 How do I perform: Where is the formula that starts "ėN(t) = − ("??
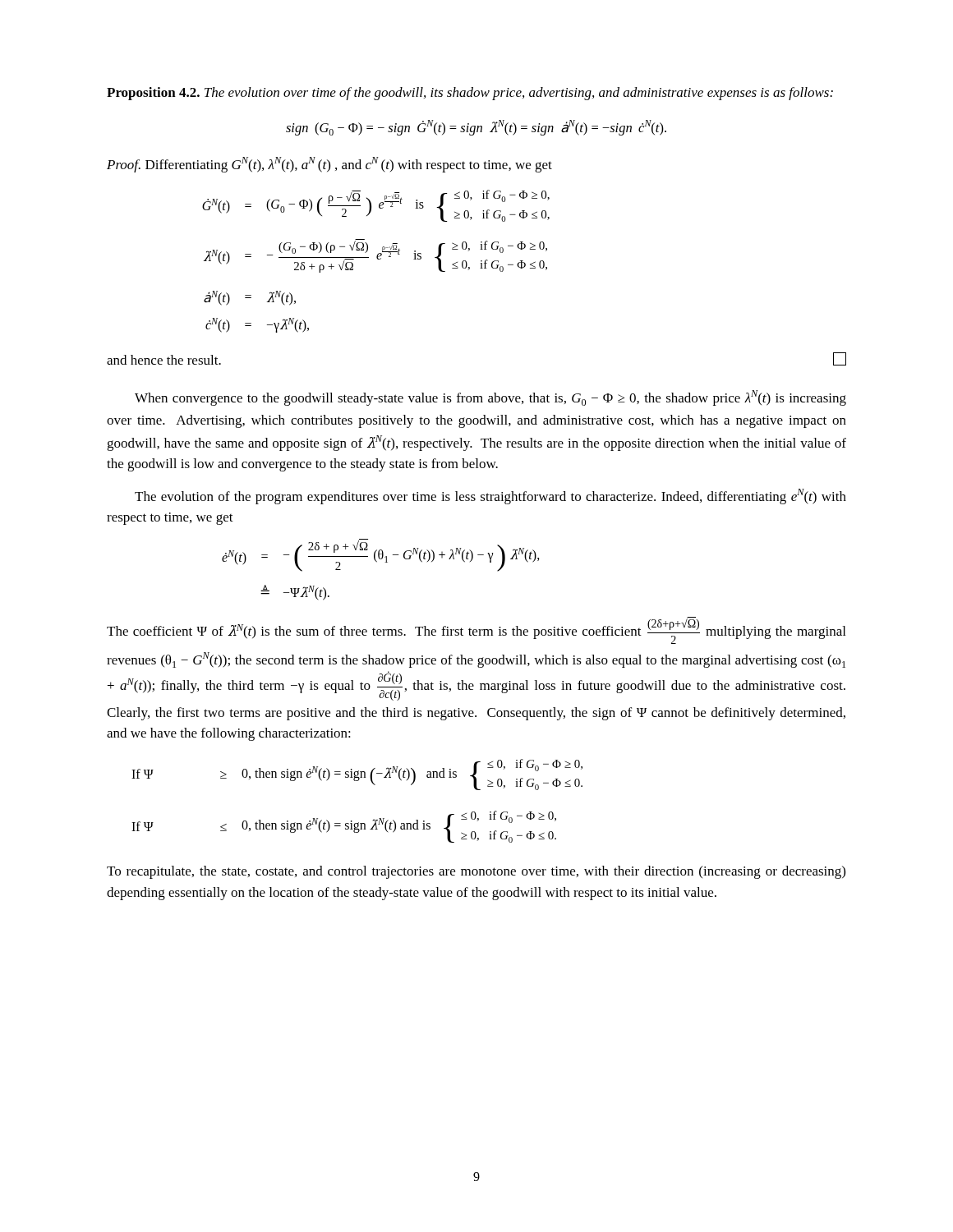point(509,571)
